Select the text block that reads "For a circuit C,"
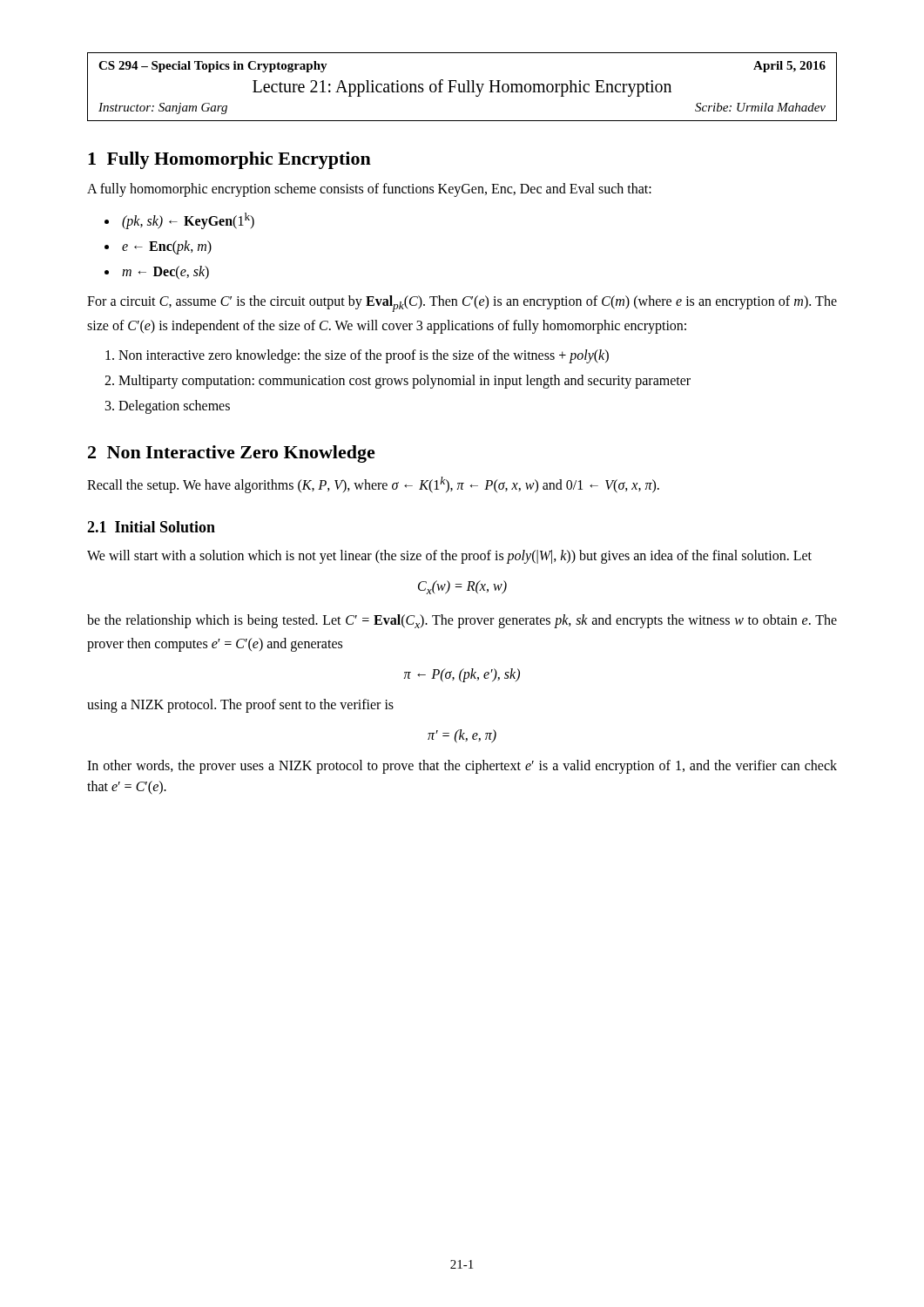 point(462,314)
